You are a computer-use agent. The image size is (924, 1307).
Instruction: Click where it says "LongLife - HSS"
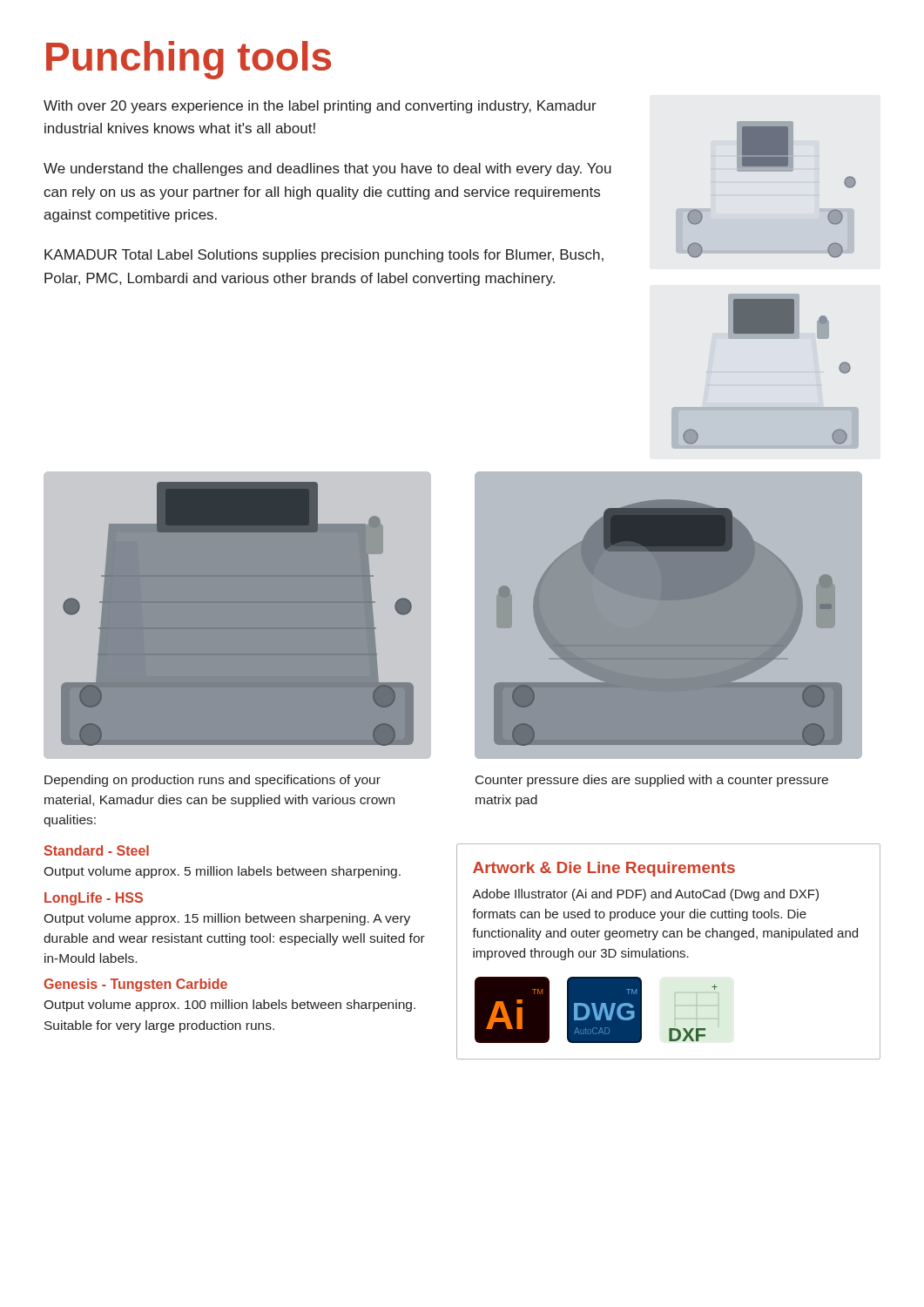94,899
